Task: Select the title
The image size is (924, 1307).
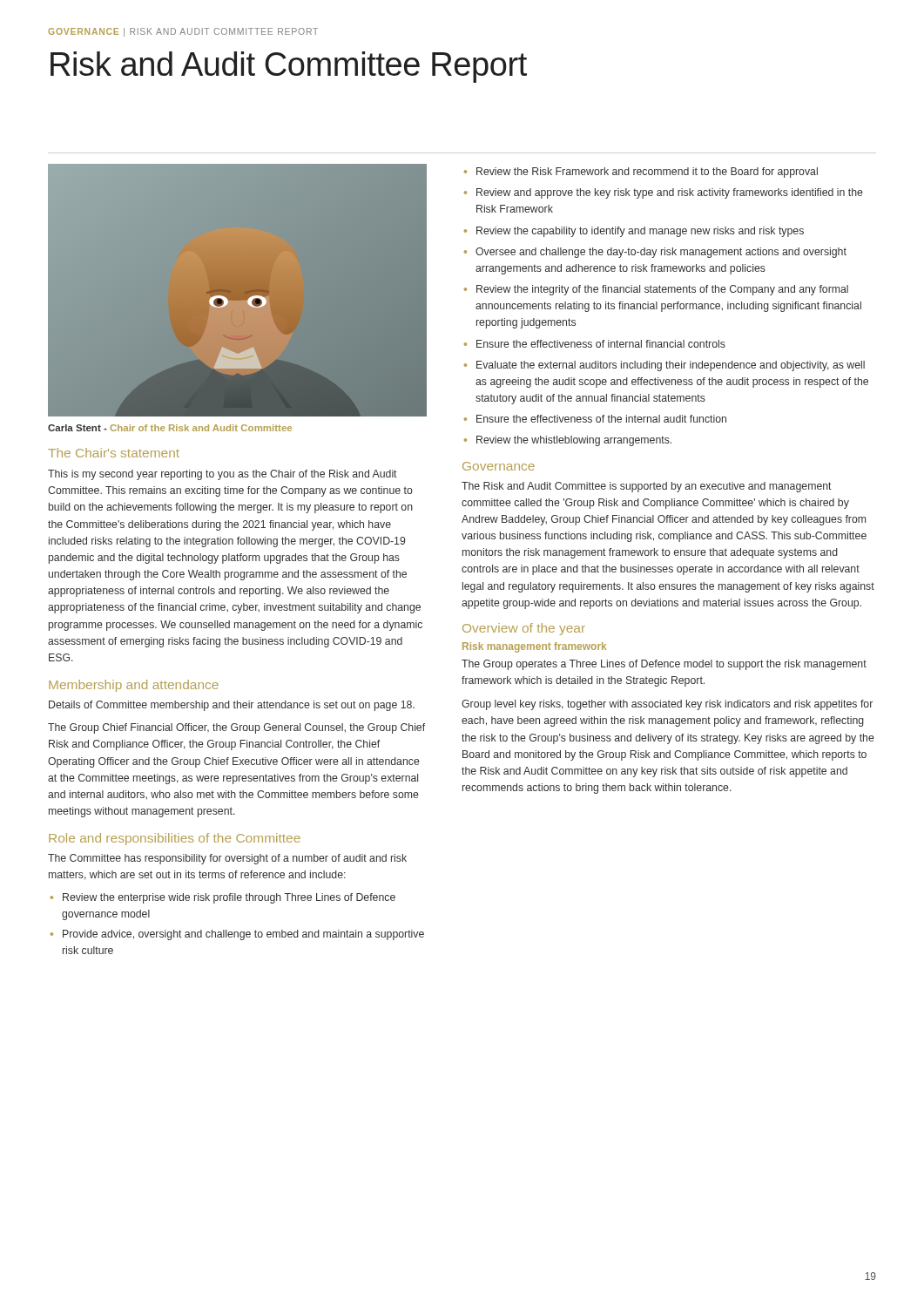Action: point(287,64)
